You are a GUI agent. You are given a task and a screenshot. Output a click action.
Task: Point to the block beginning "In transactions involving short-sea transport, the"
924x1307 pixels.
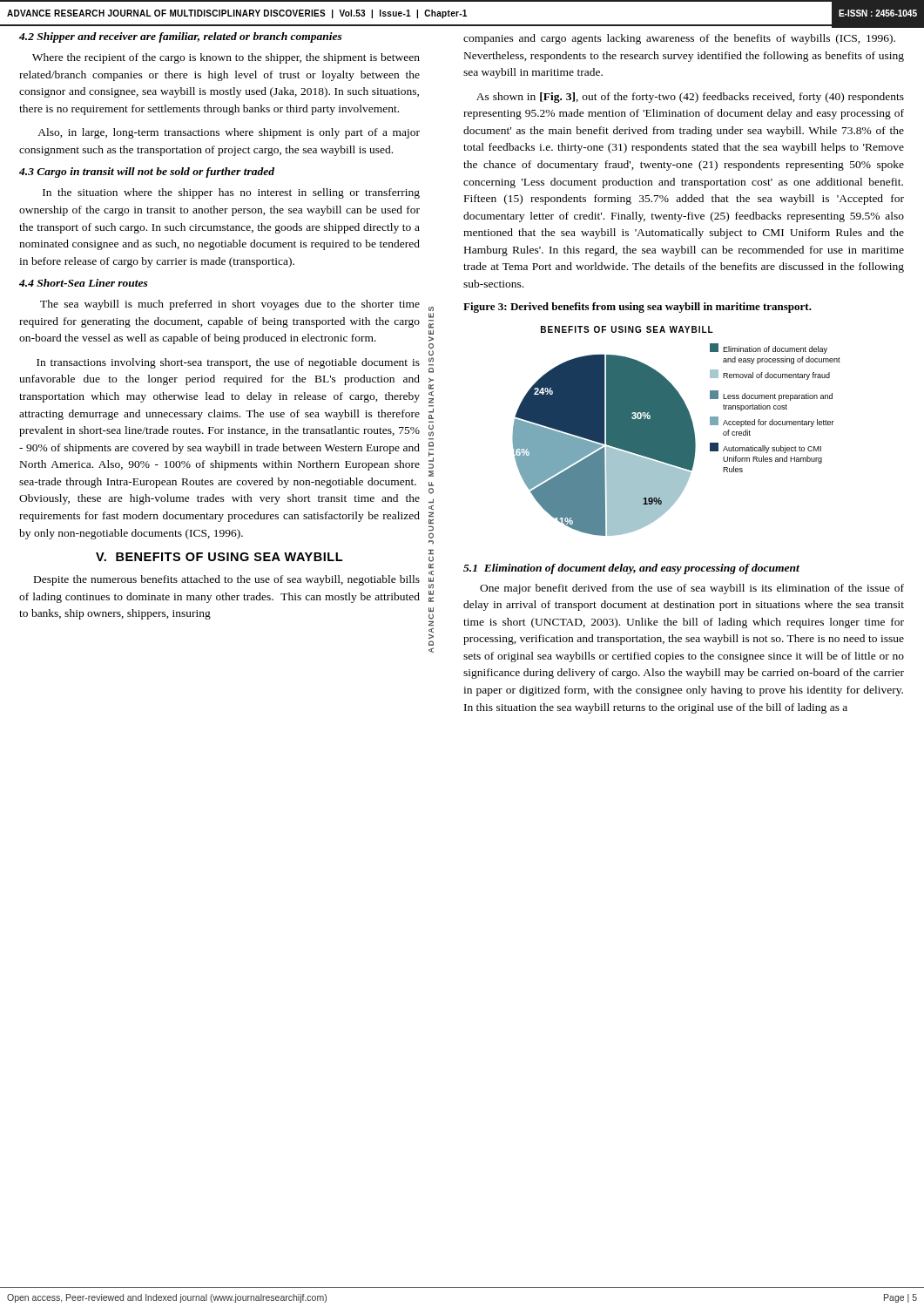point(219,447)
